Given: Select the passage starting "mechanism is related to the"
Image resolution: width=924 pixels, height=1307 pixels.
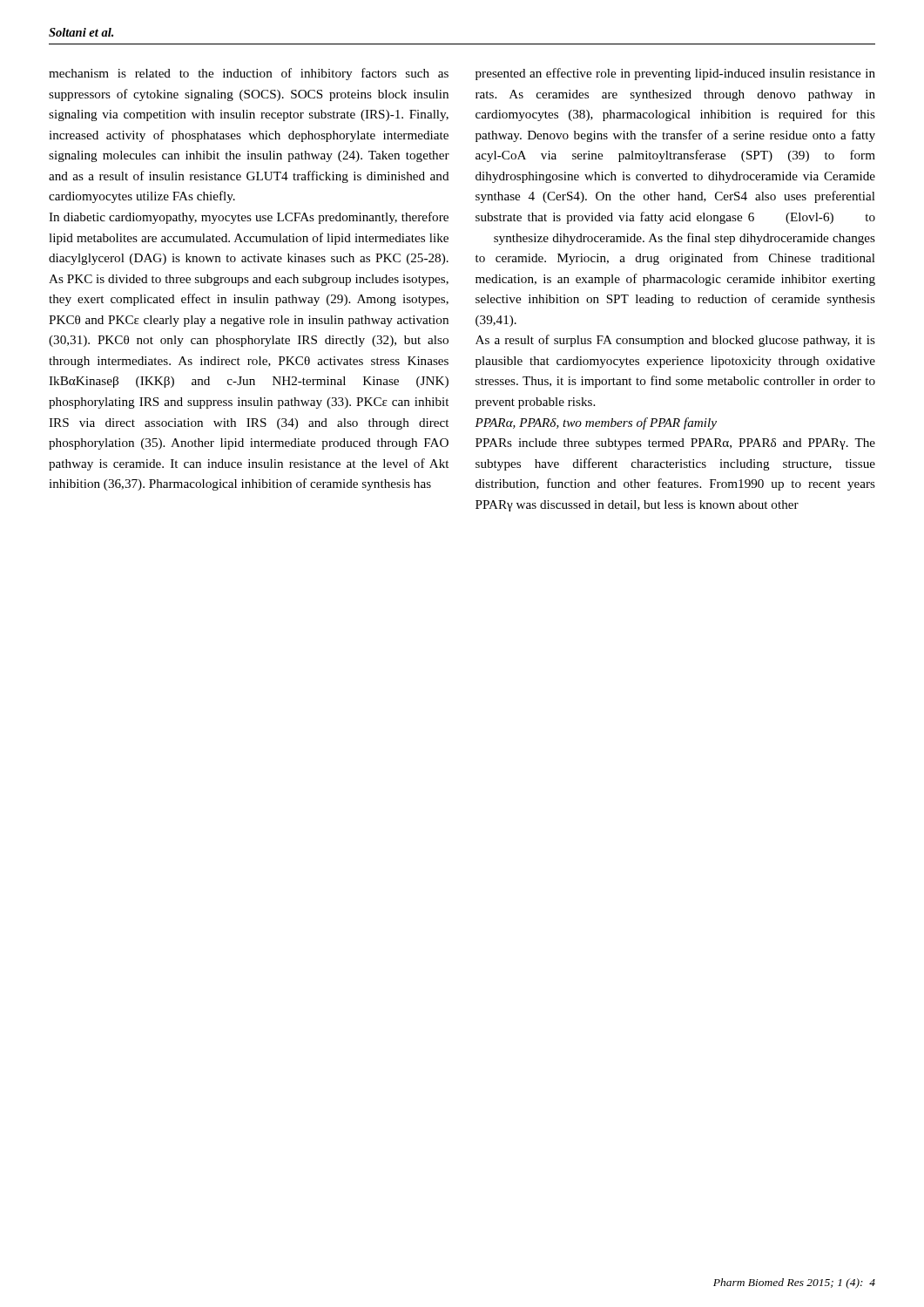Looking at the screenshot, I should pyautogui.click(x=249, y=278).
